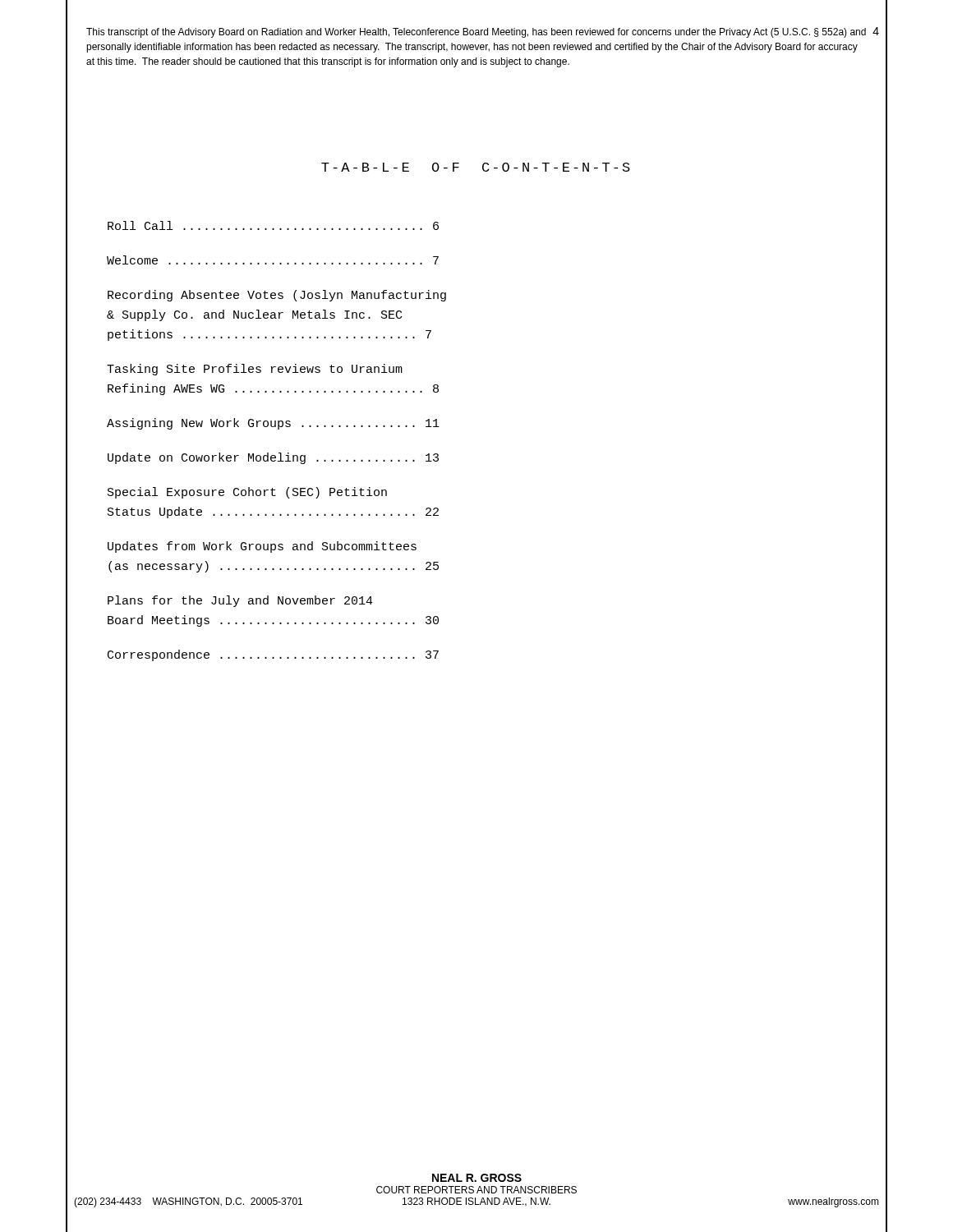Select the block starting "Special Exposure Cohort (SEC) PetitionStatus Update"
This screenshot has height=1232, width=953.
tap(273, 503)
